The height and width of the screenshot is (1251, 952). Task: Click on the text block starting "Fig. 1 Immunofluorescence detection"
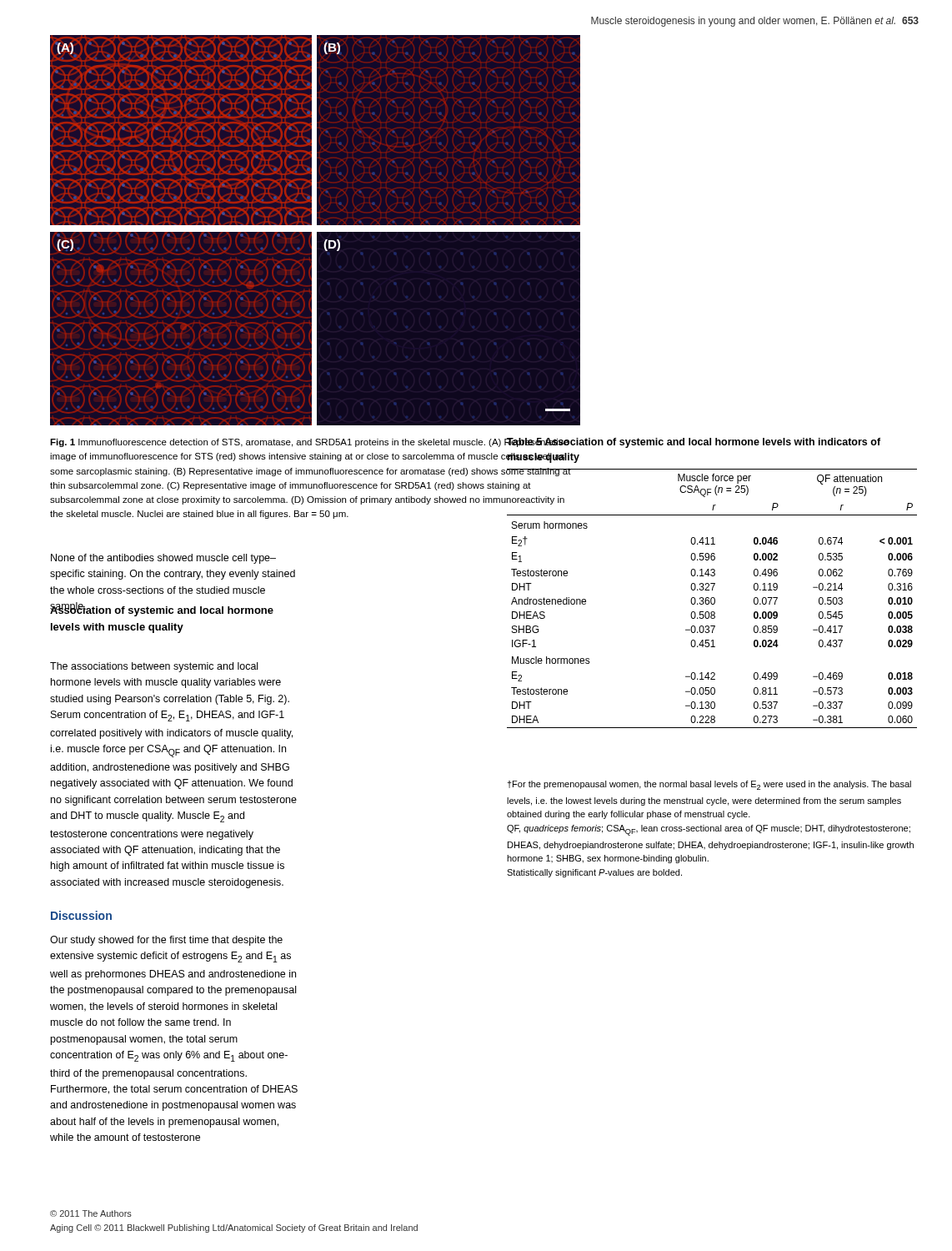click(310, 478)
